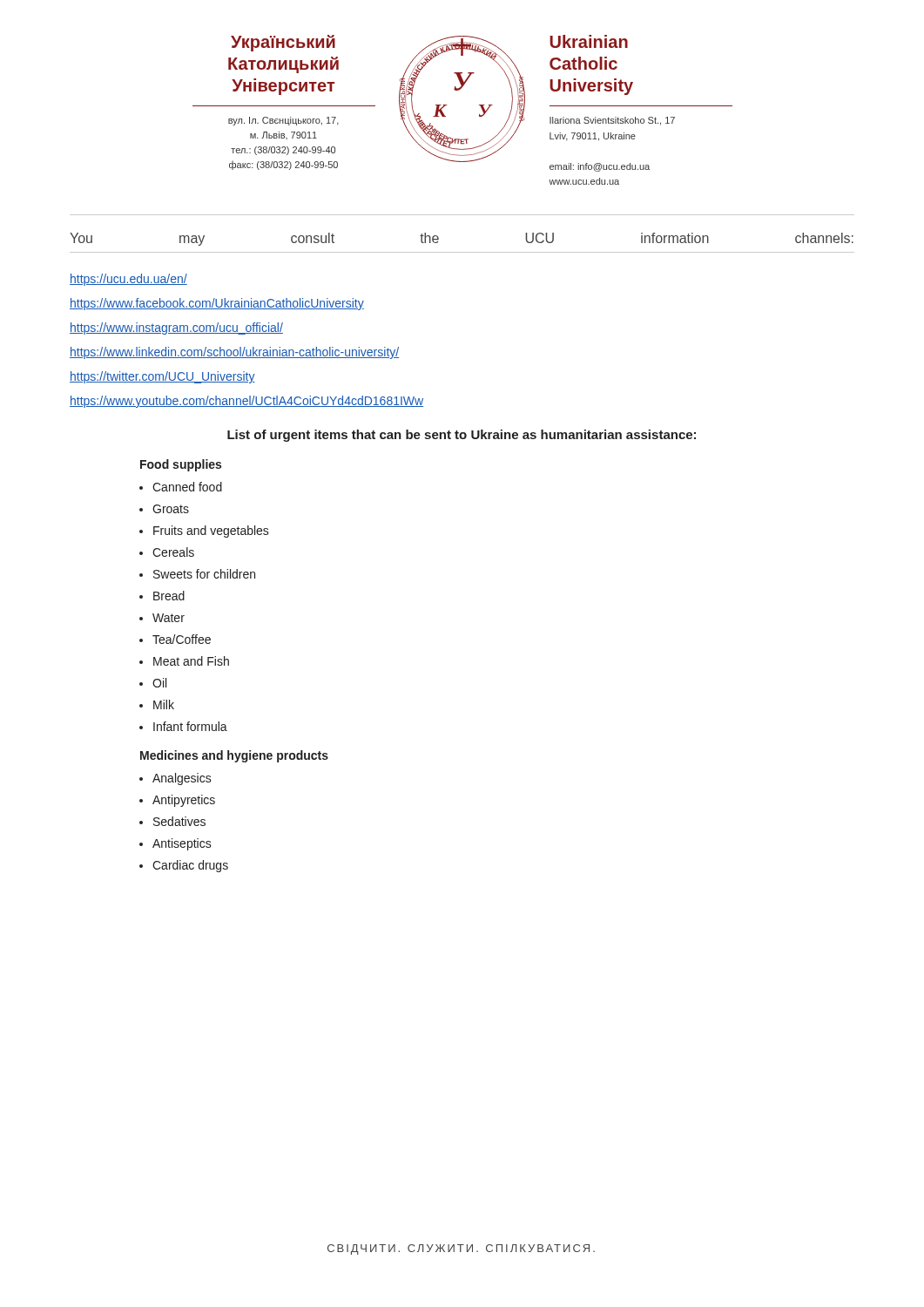This screenshot has height=1307, width=924.
Task: Find the element starting "Fruits and vegetables"
Action: point(211,531)
